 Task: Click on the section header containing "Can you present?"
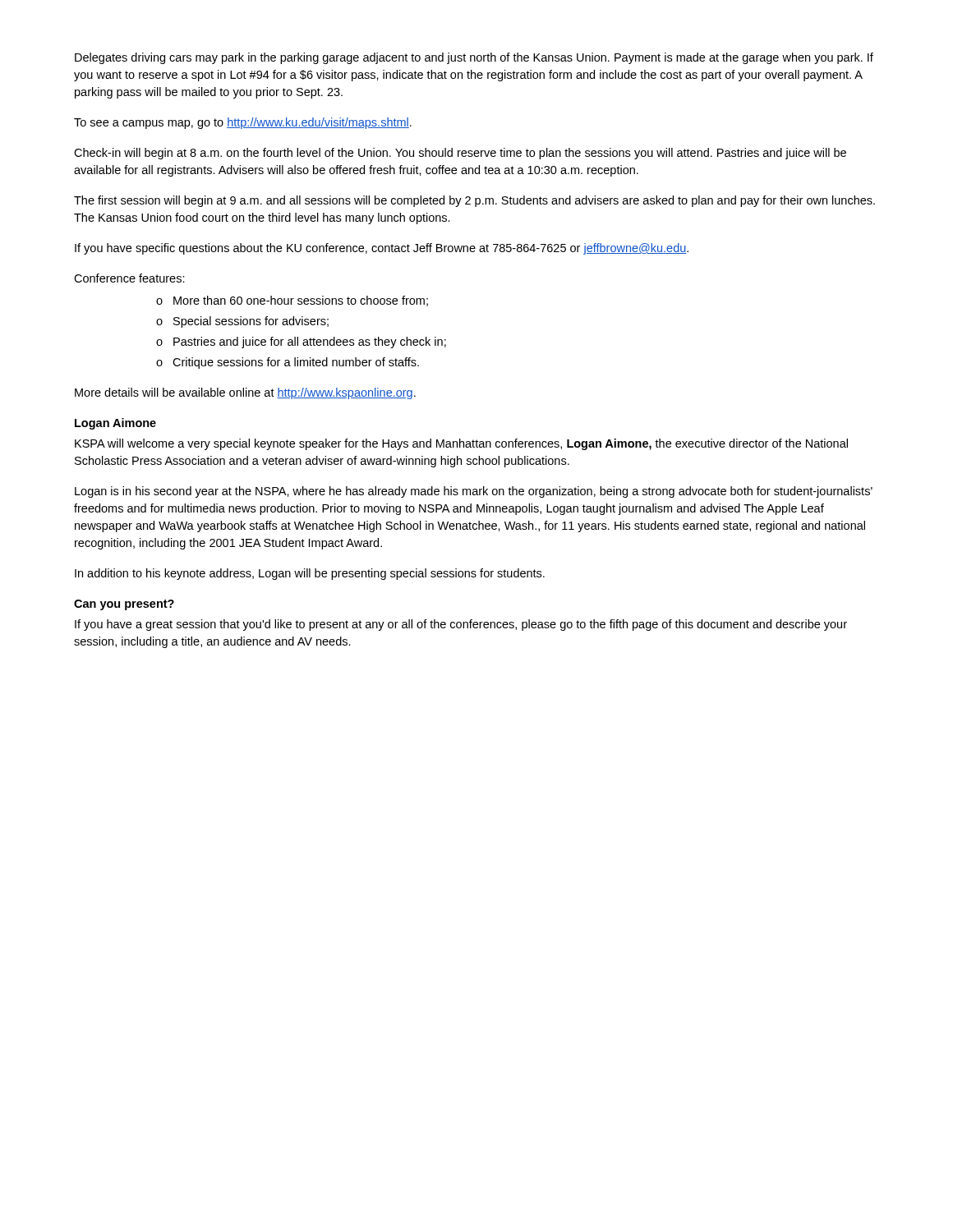[124, 605]
